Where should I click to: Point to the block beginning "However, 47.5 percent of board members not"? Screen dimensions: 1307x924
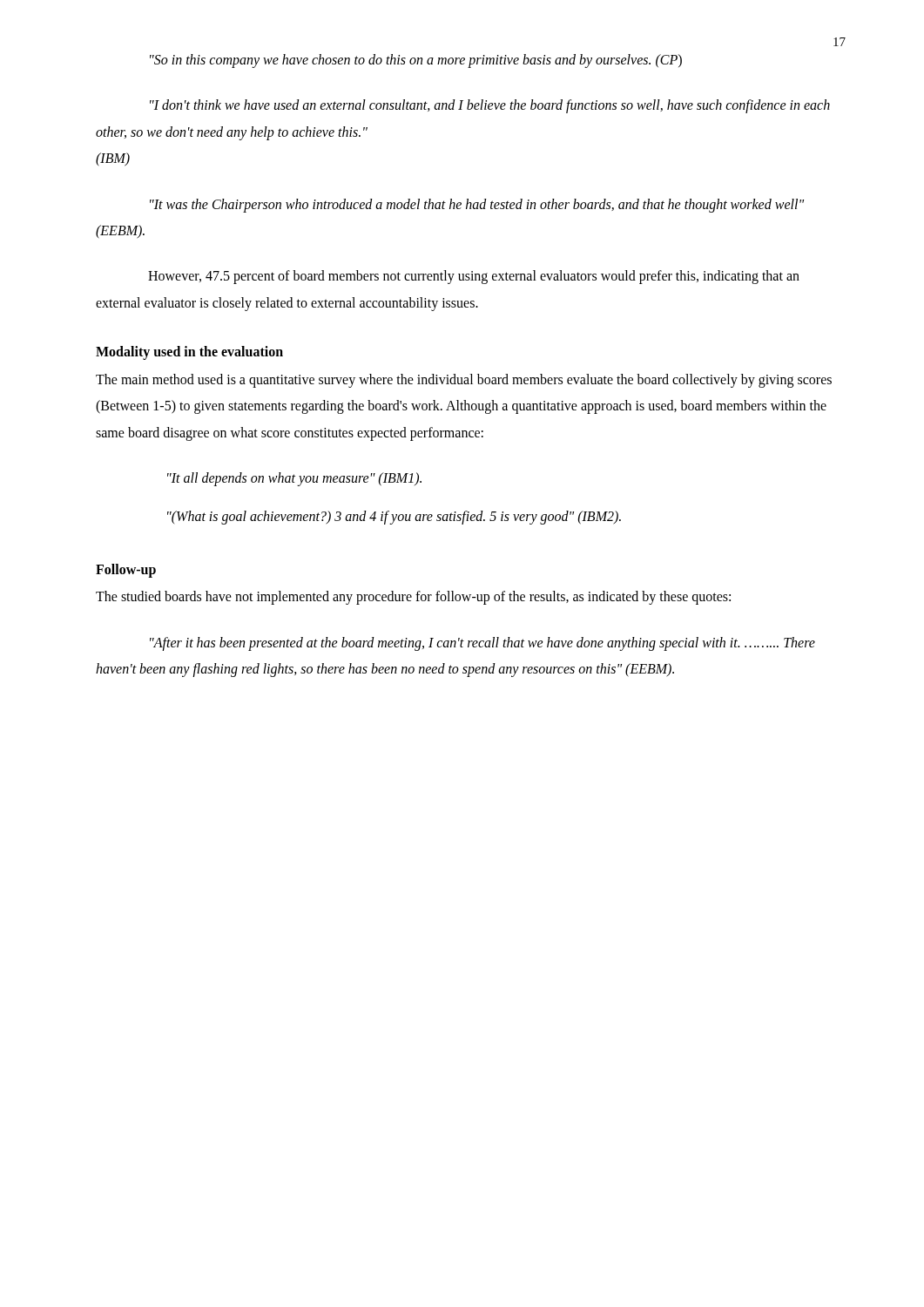pyautogui.click(x=448, y=289)
